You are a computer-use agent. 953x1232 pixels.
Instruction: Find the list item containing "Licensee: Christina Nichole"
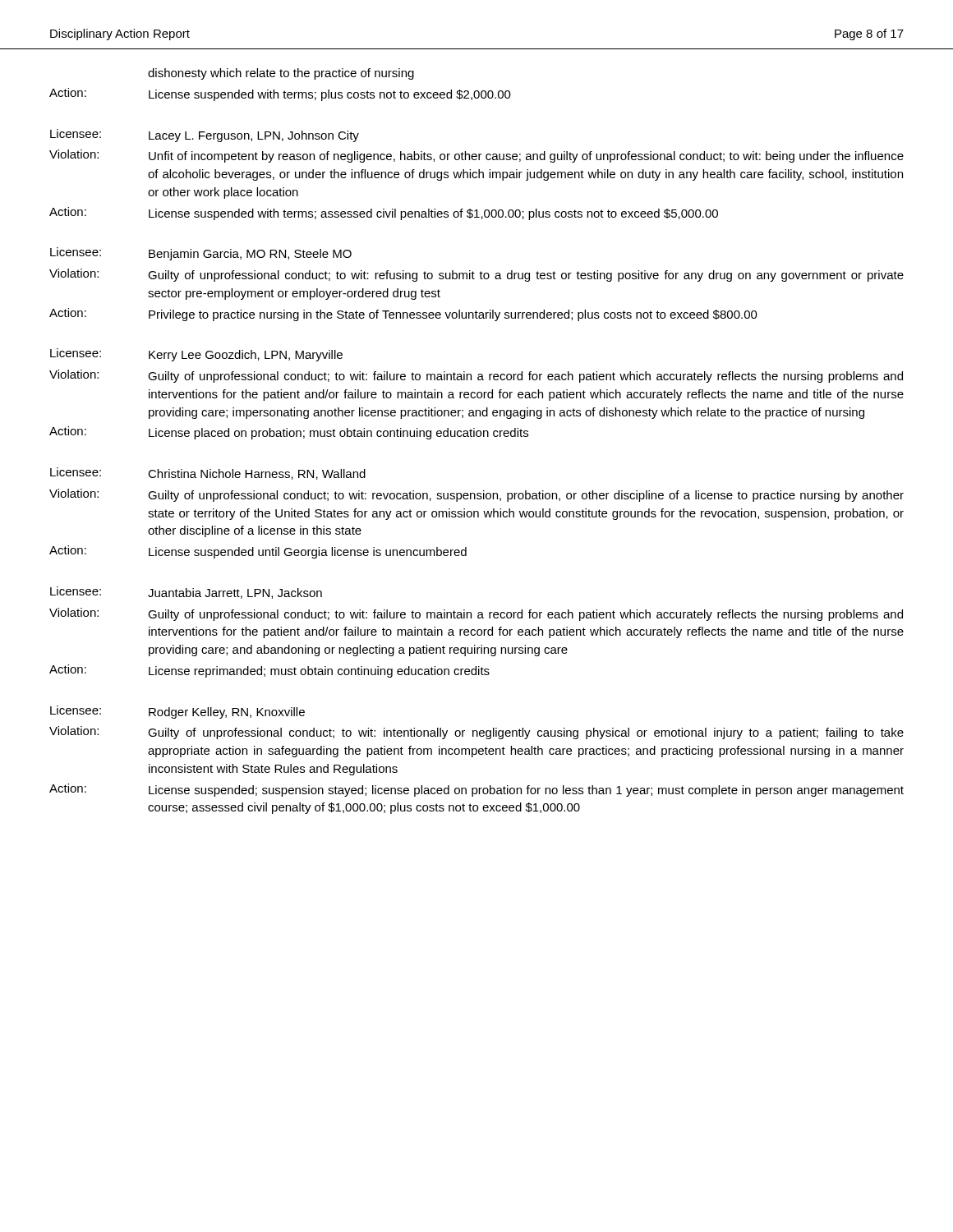point(476,514)
